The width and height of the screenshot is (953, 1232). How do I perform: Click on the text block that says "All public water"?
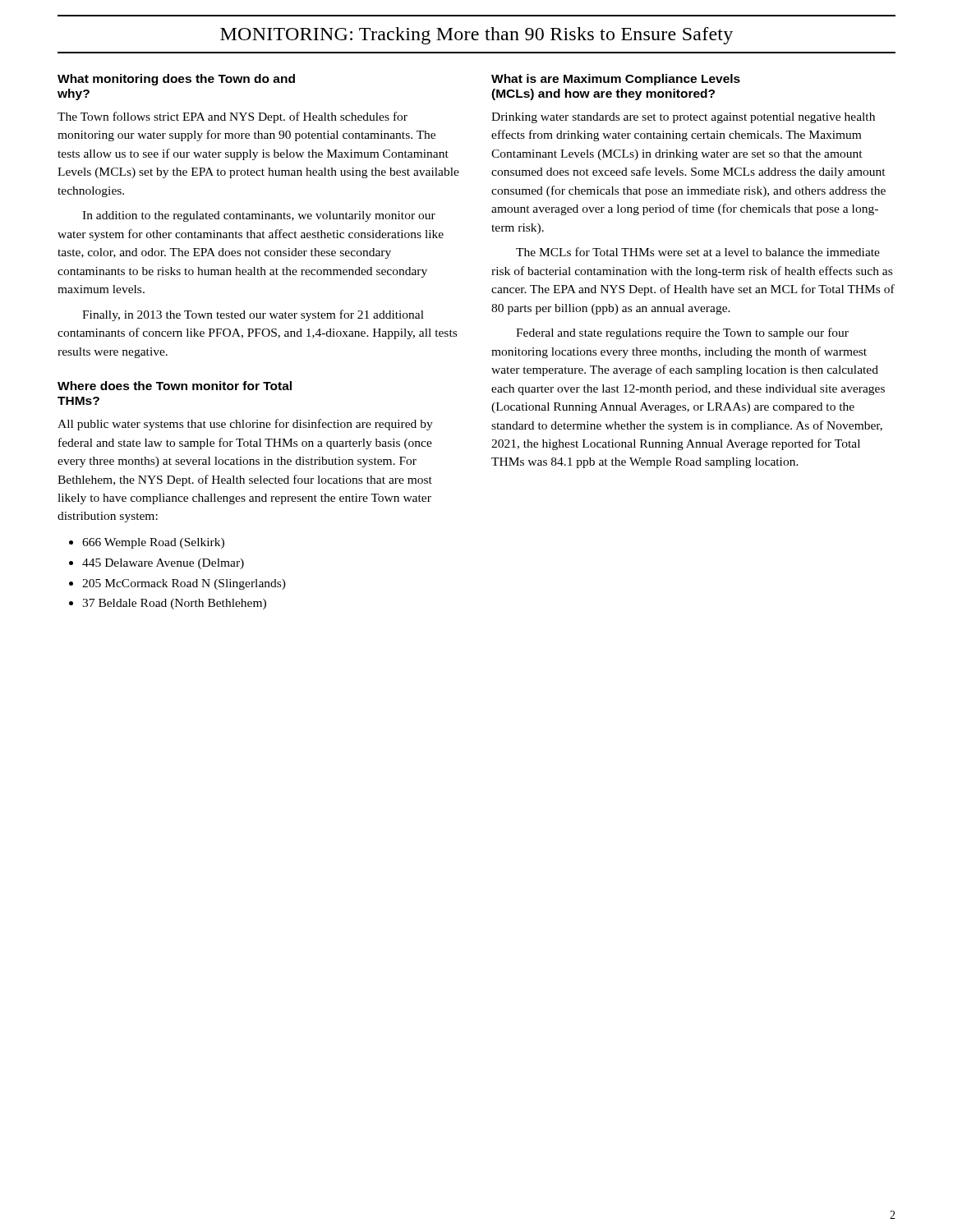tap(260, 470)
